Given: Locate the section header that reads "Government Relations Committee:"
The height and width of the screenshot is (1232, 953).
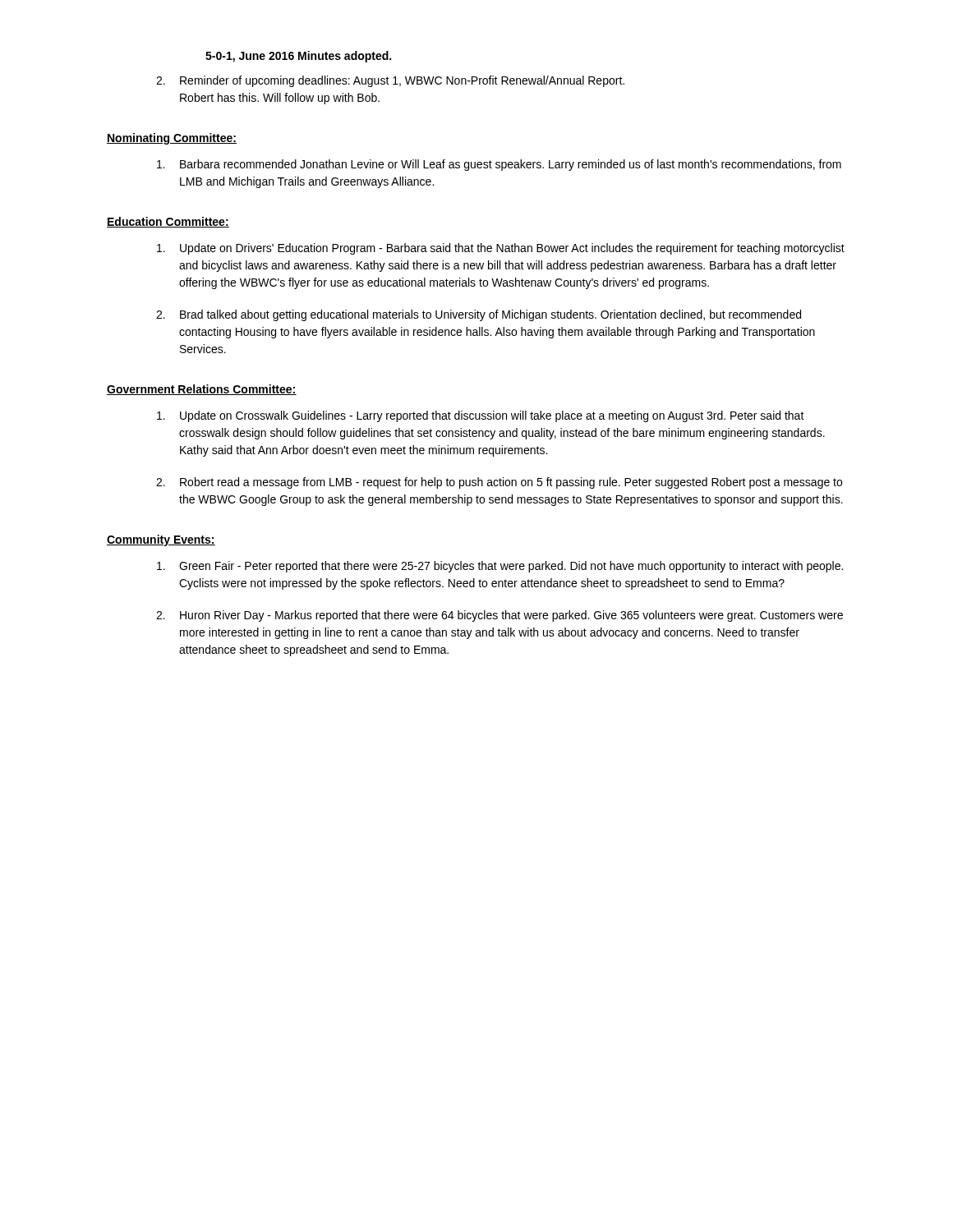Looking at the screenshot, I should [x=201, y=389].
